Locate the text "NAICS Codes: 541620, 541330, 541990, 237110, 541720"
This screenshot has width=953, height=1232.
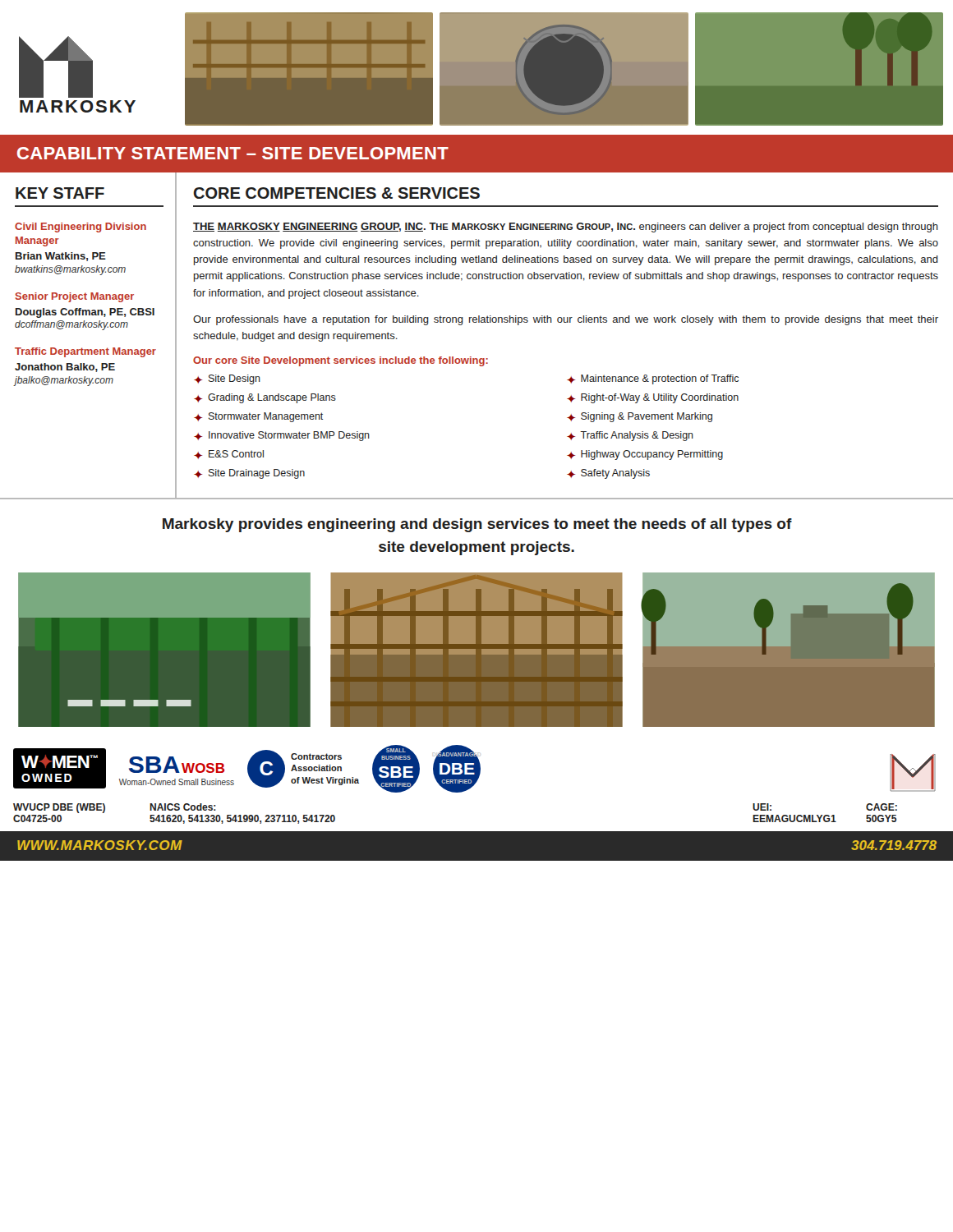click(x=183, y=807)
